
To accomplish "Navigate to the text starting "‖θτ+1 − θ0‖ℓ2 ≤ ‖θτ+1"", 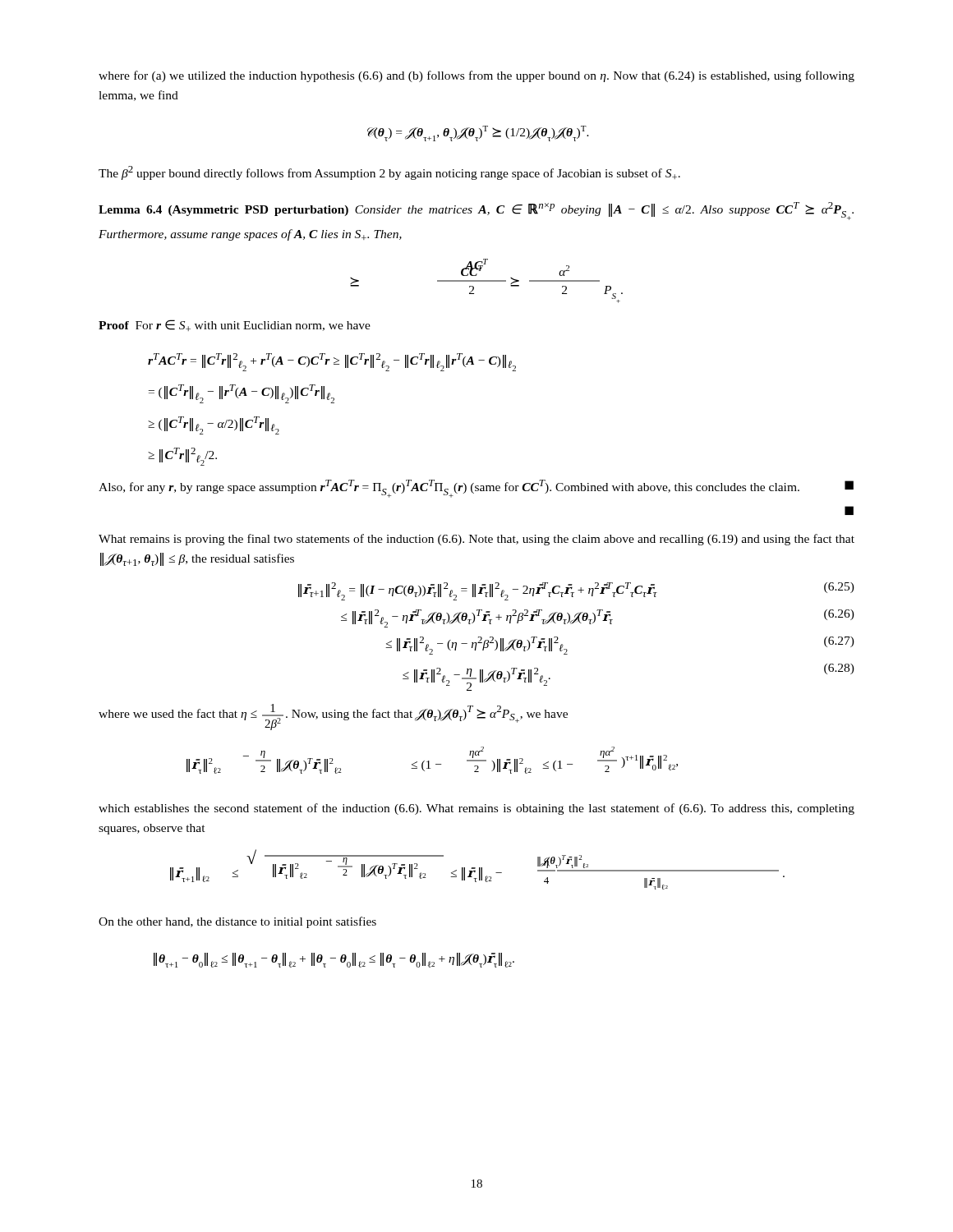I will (476, 957).
